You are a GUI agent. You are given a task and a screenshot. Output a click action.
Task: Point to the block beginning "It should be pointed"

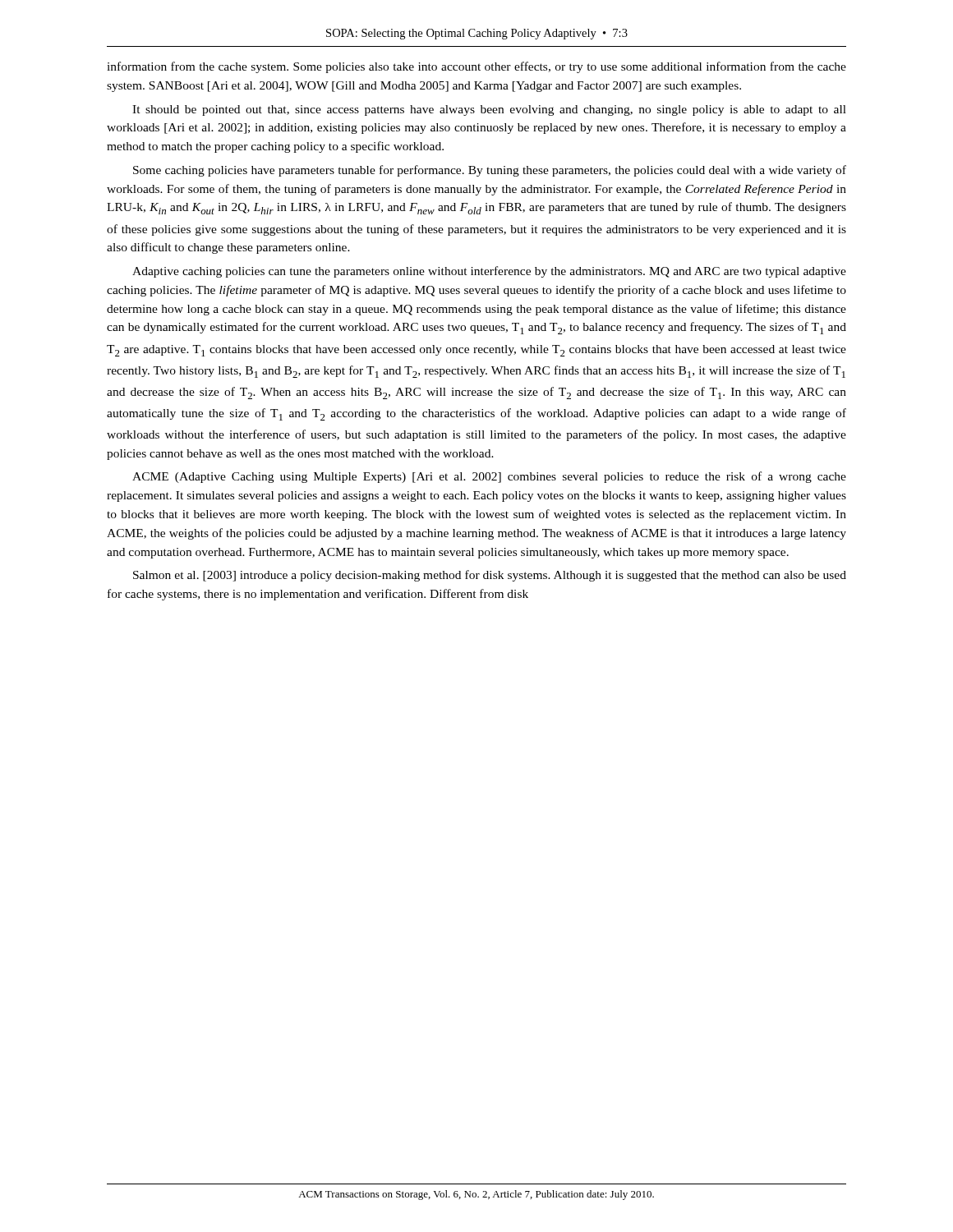476,128
